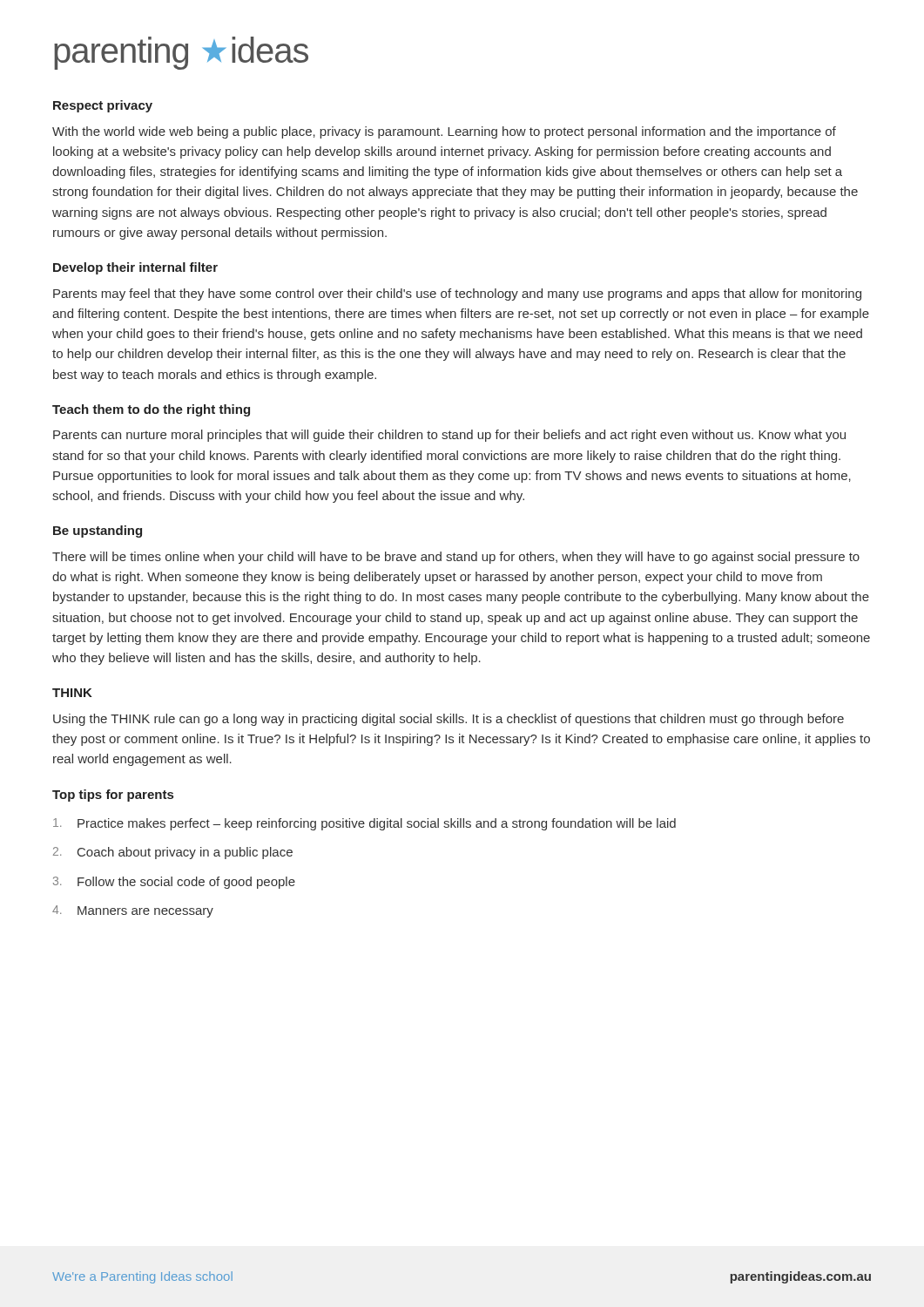Locate the block of text that opens with "Parents can nurture moral principles that will"
Viewport: 924px width, 1307px height.
click(452, 465)
